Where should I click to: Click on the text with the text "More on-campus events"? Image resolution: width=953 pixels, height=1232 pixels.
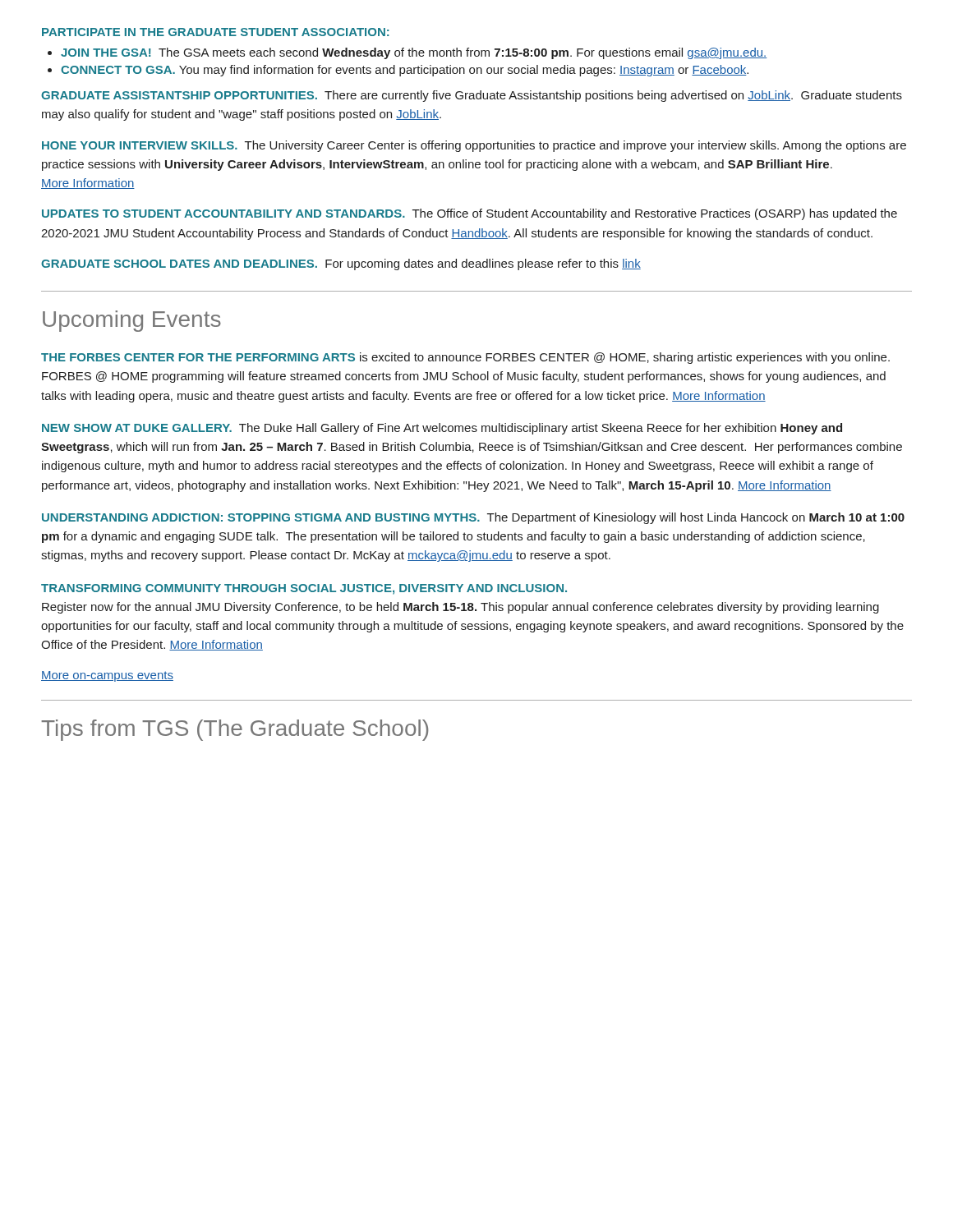pos(107,674)
